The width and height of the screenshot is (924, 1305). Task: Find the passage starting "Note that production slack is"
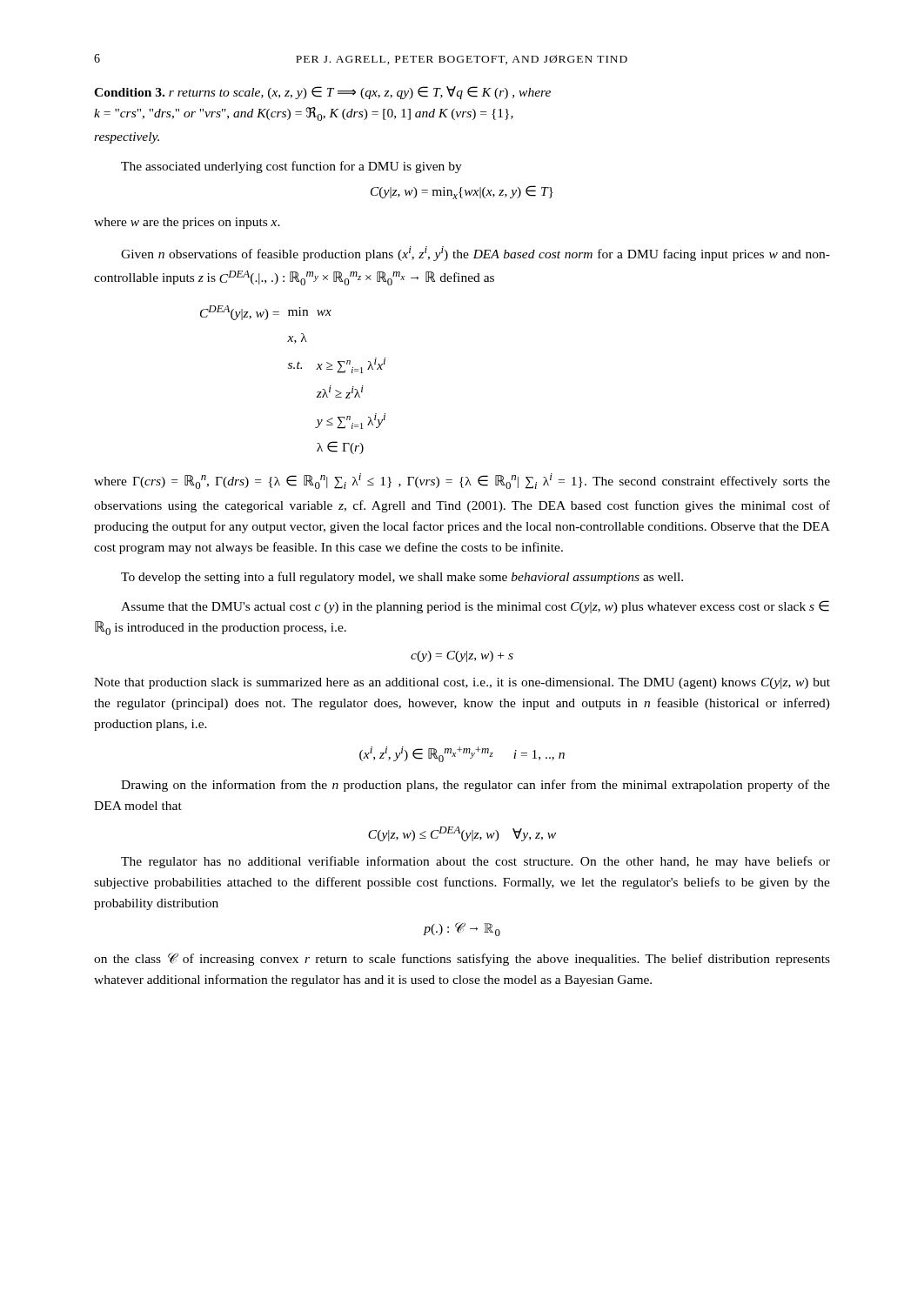(462, 702)
